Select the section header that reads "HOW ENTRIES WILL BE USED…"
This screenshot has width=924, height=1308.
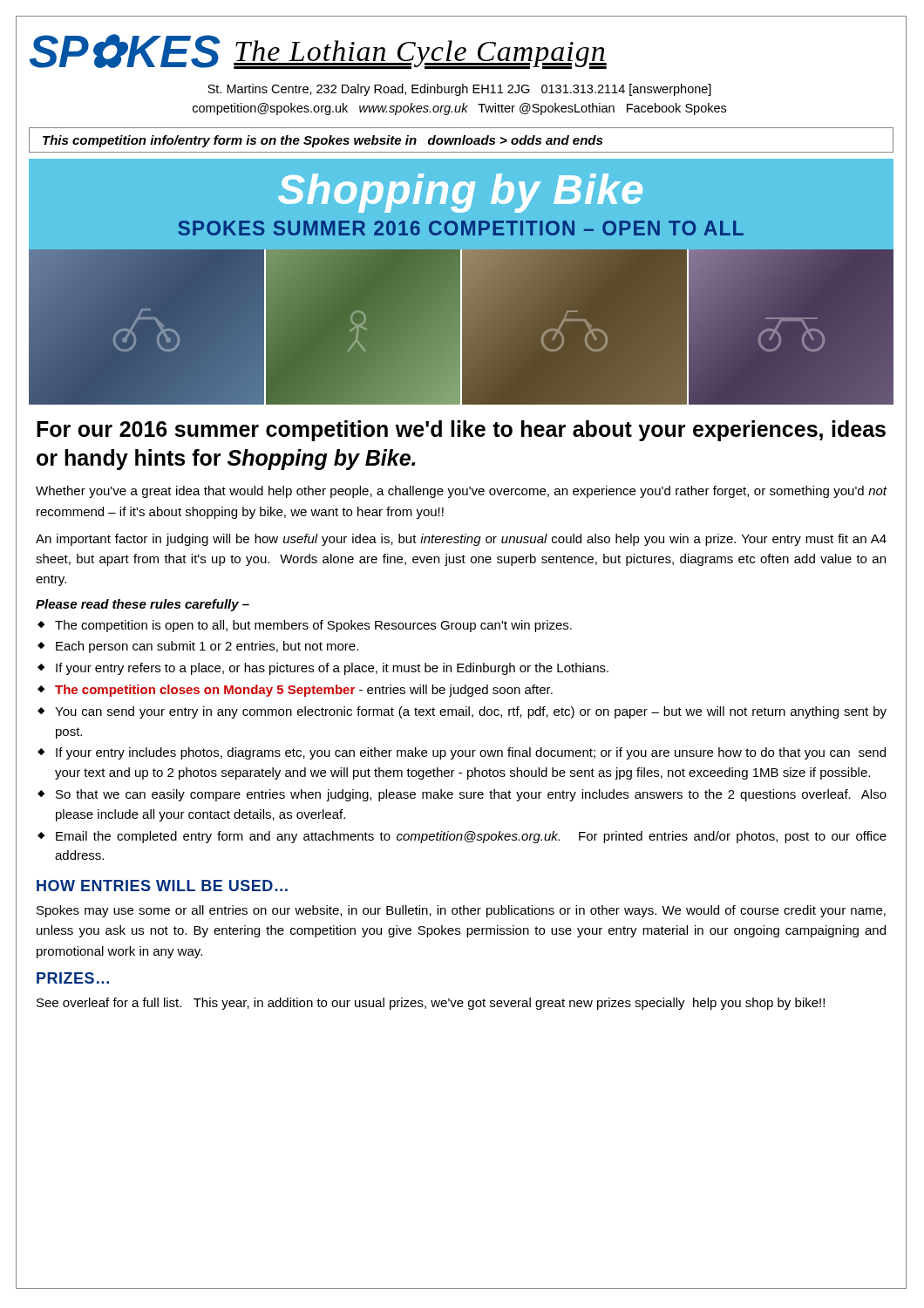163,886
